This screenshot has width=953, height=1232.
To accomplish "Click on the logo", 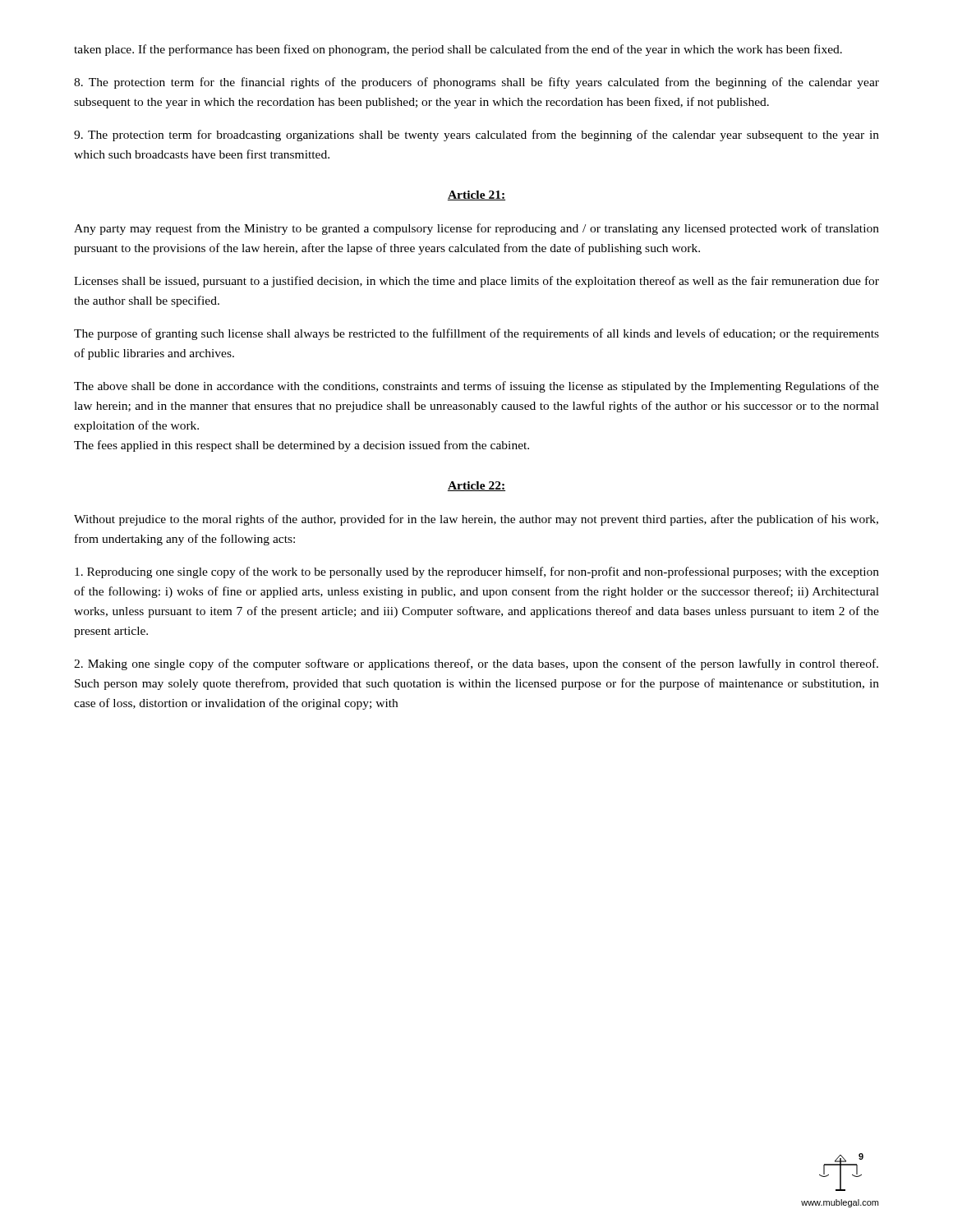I will (840, 1180).
